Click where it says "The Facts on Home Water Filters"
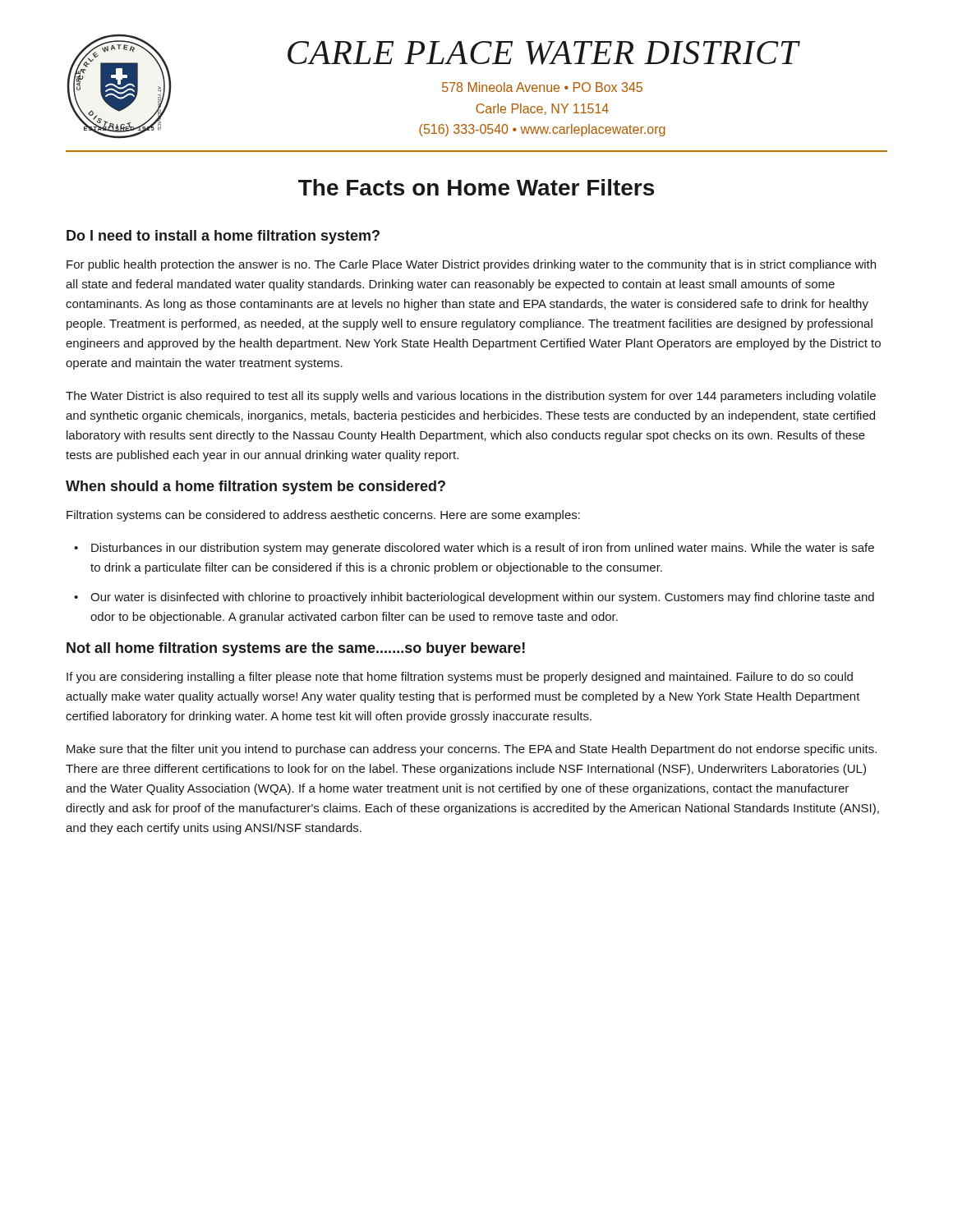The width and height of the screenshot is (953, 1232). point(476,188)
